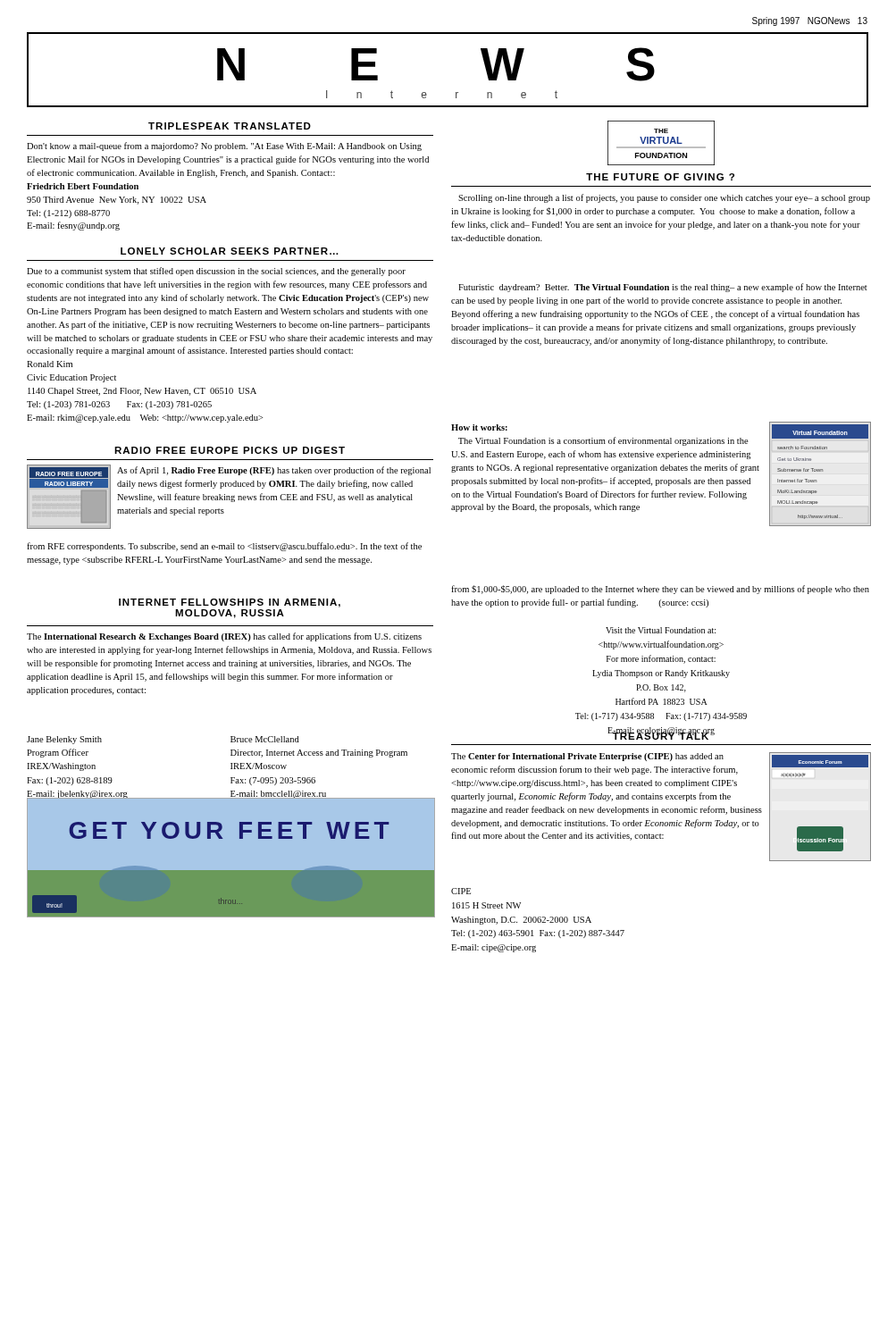Point to the text block starting "Due to a communist system"

coord(230,344)
